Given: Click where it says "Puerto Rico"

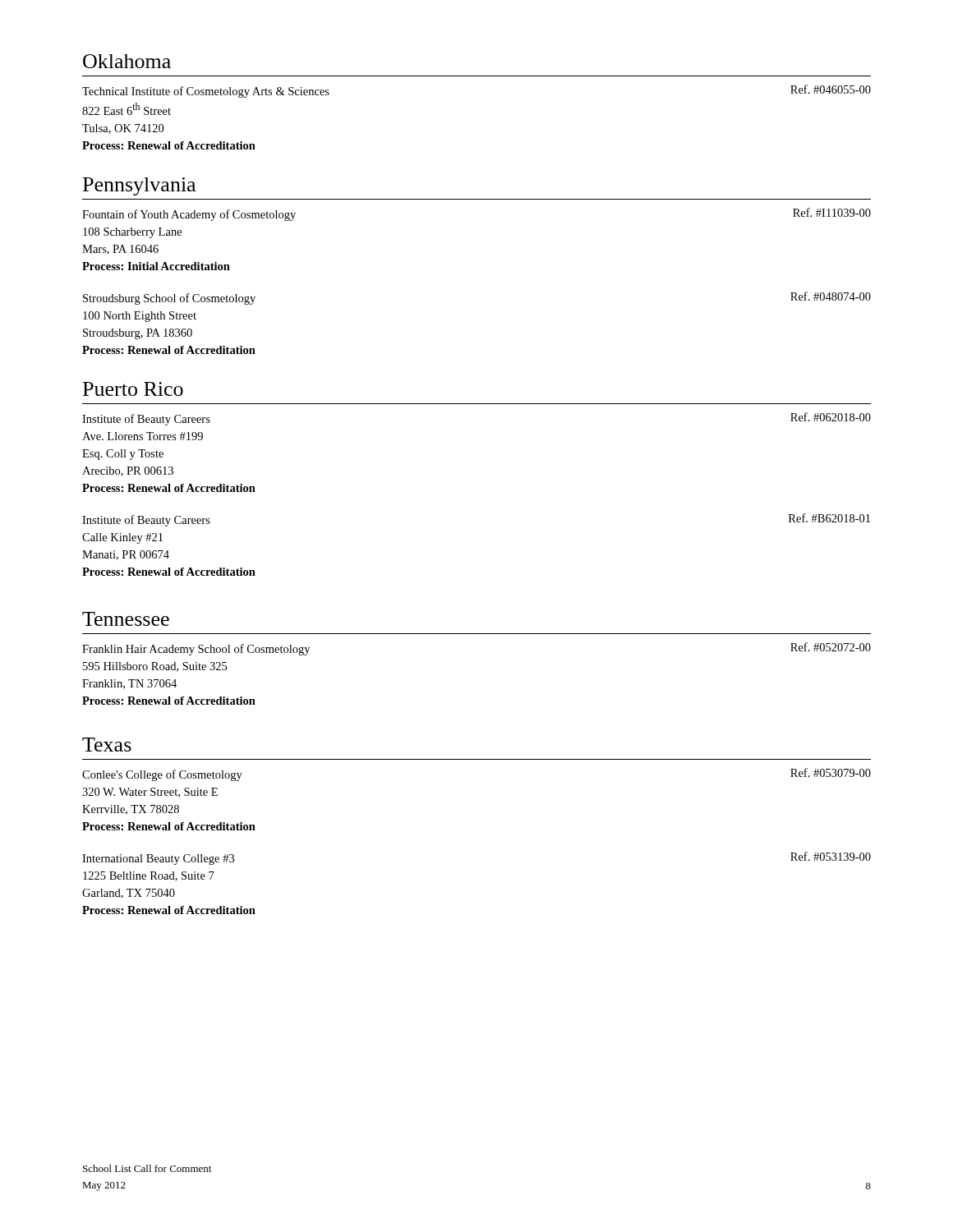Looking at the screenshot, I should pos(133,389).
